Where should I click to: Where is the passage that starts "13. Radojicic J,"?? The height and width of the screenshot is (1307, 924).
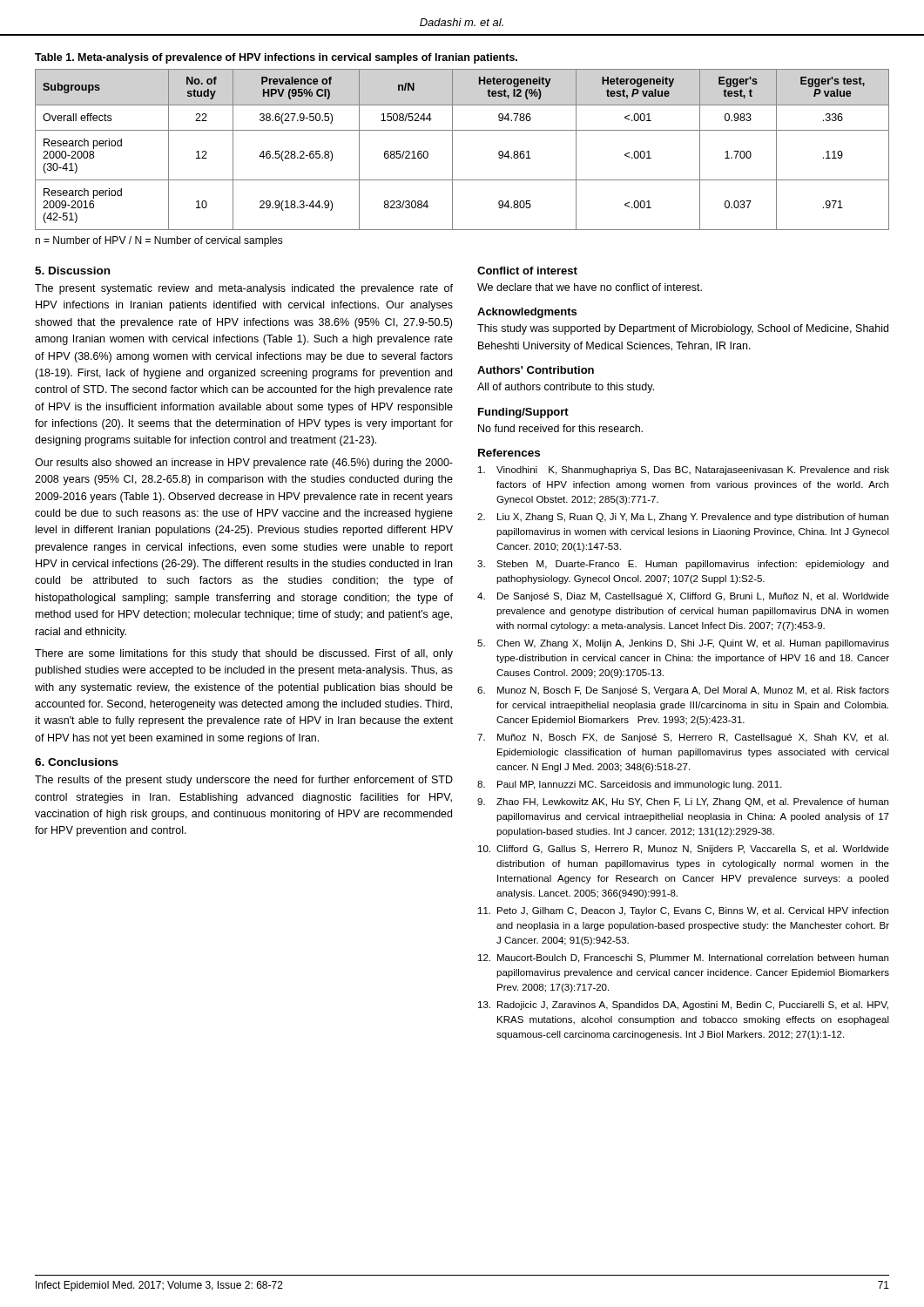click(x=683, y=1020)
